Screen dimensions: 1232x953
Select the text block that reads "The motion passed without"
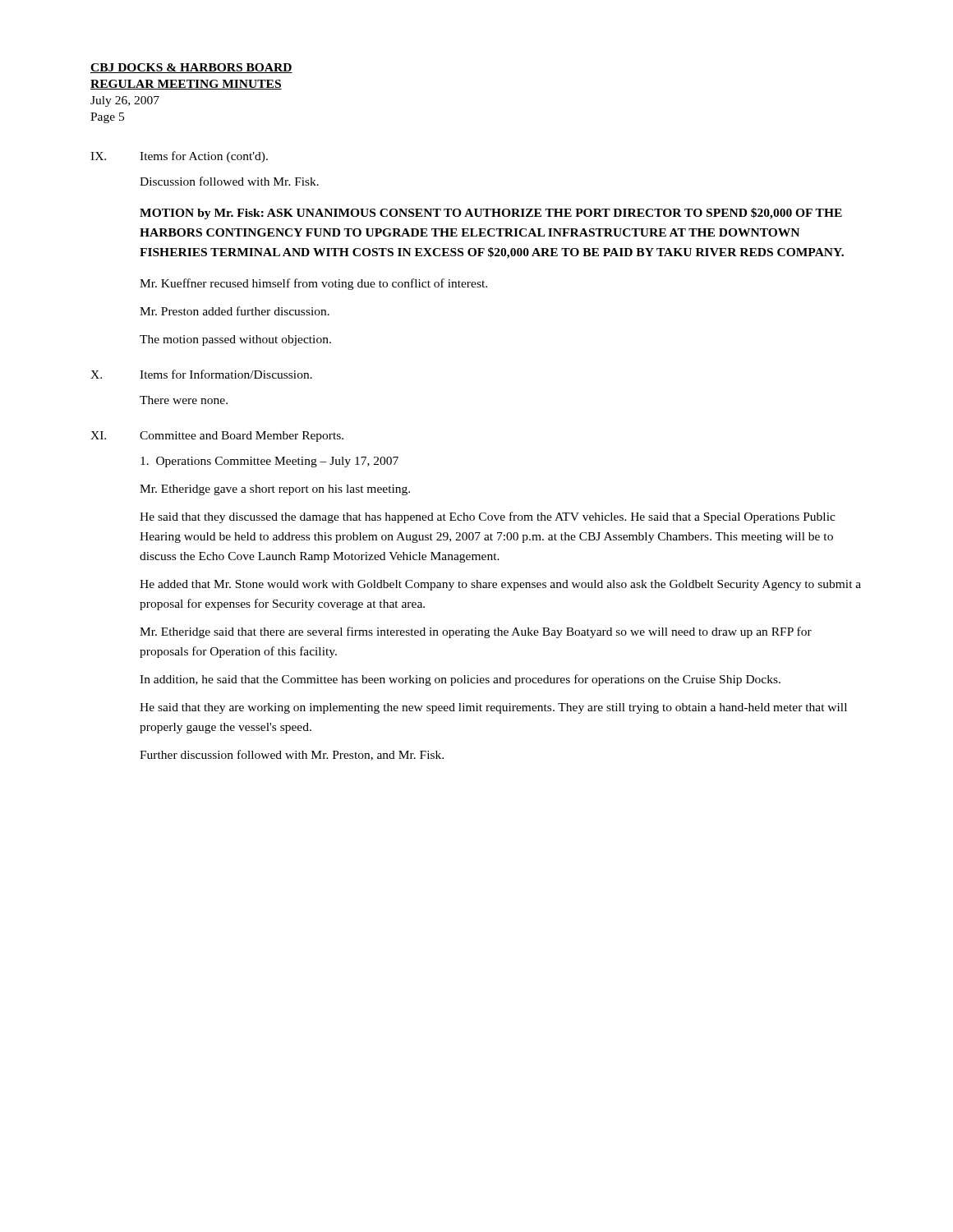click(236, 338)
